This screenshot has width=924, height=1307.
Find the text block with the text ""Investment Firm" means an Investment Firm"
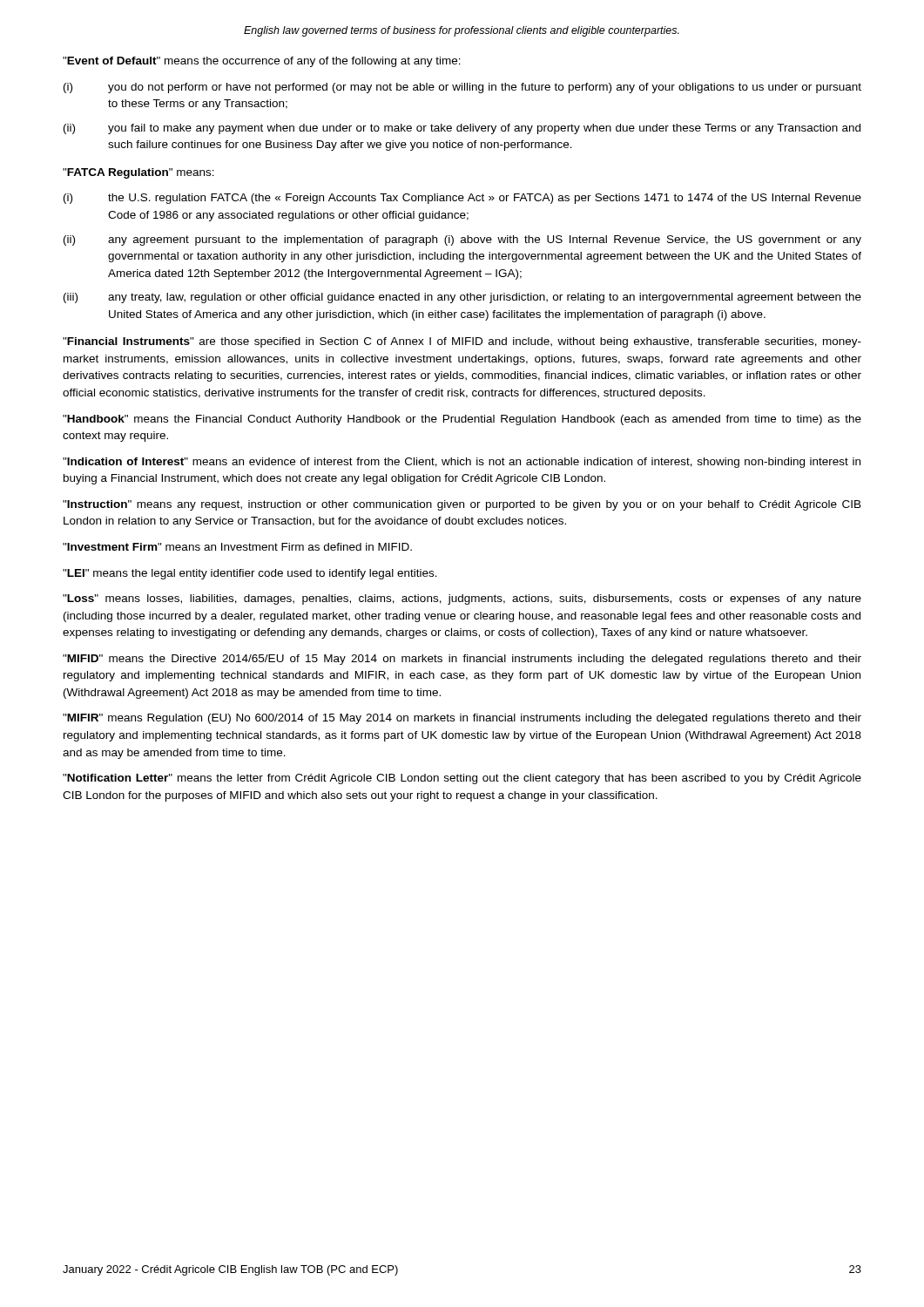[x=238, y=547]
